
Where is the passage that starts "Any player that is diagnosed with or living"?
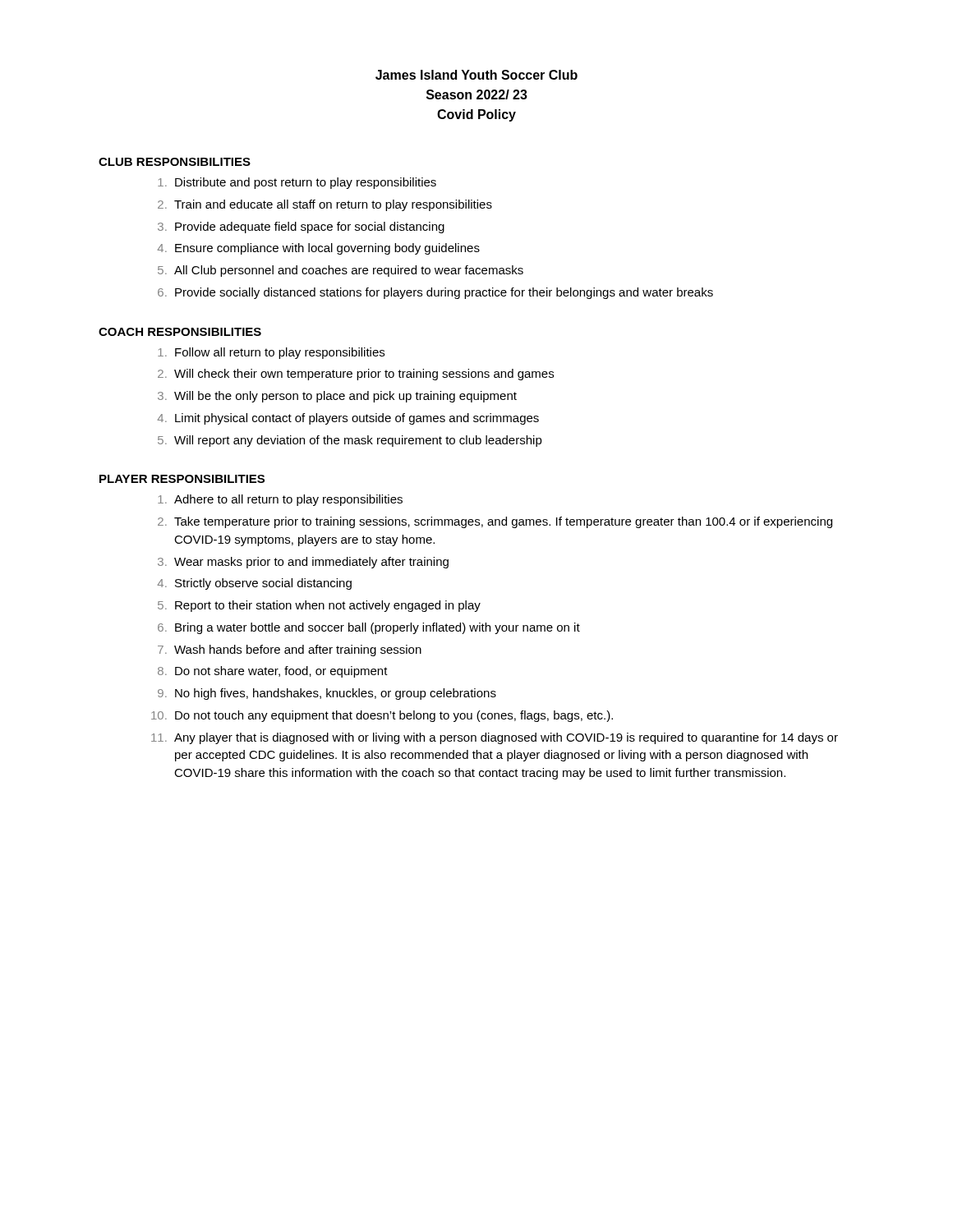[506, 755]
